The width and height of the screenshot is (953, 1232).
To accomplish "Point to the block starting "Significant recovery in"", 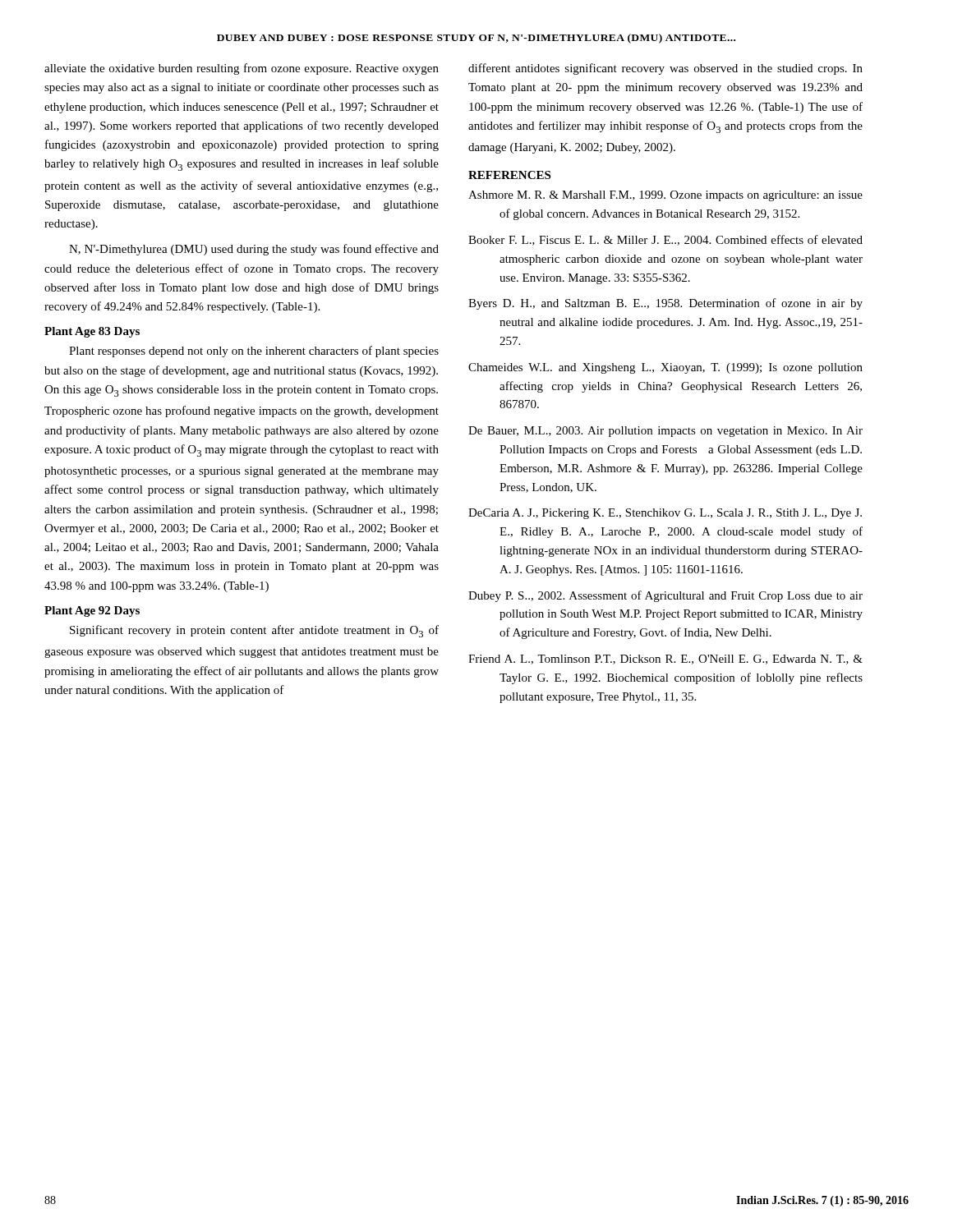I will point(242,660).
